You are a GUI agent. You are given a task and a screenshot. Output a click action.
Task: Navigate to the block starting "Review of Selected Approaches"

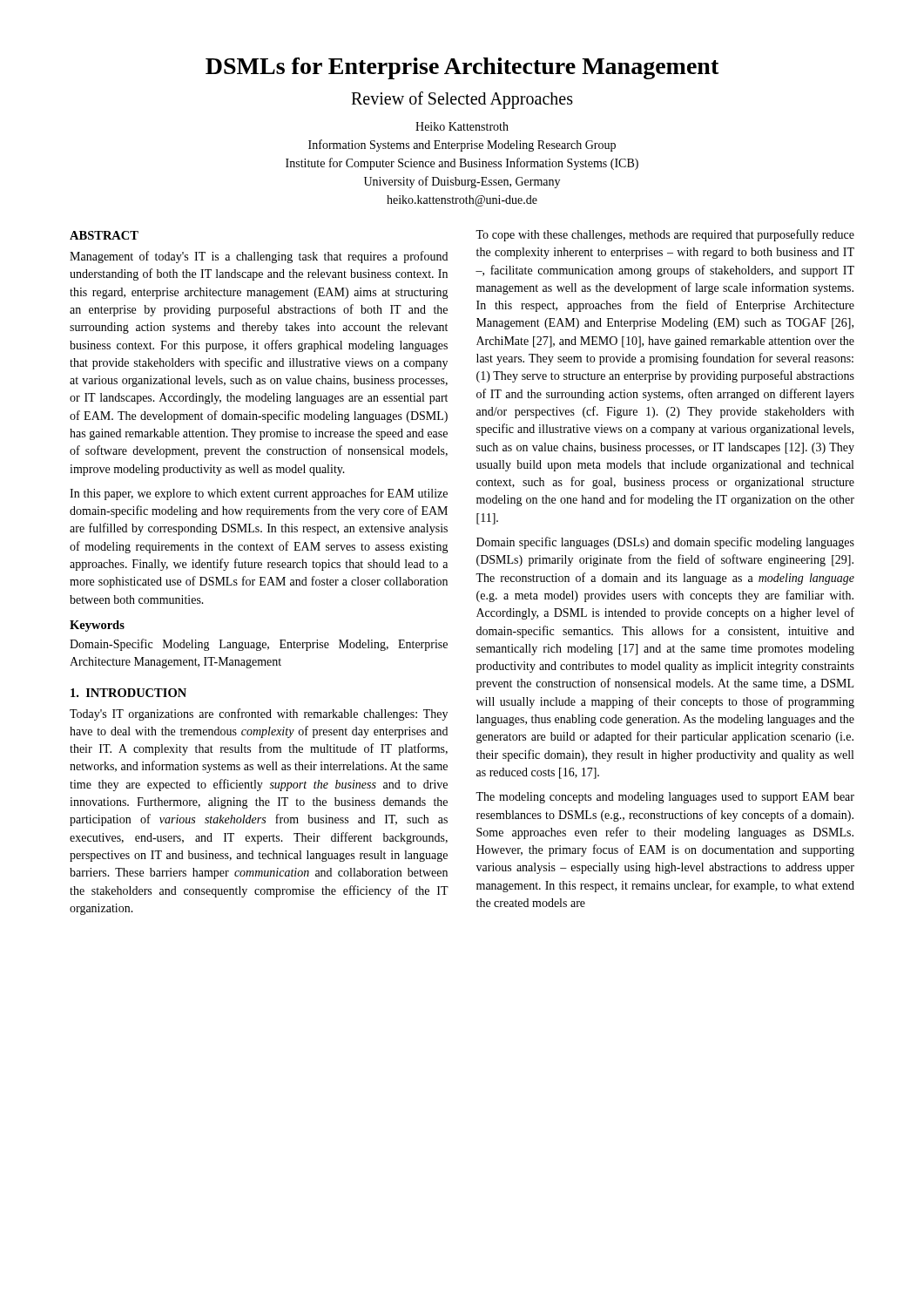(x=462, y=98)
